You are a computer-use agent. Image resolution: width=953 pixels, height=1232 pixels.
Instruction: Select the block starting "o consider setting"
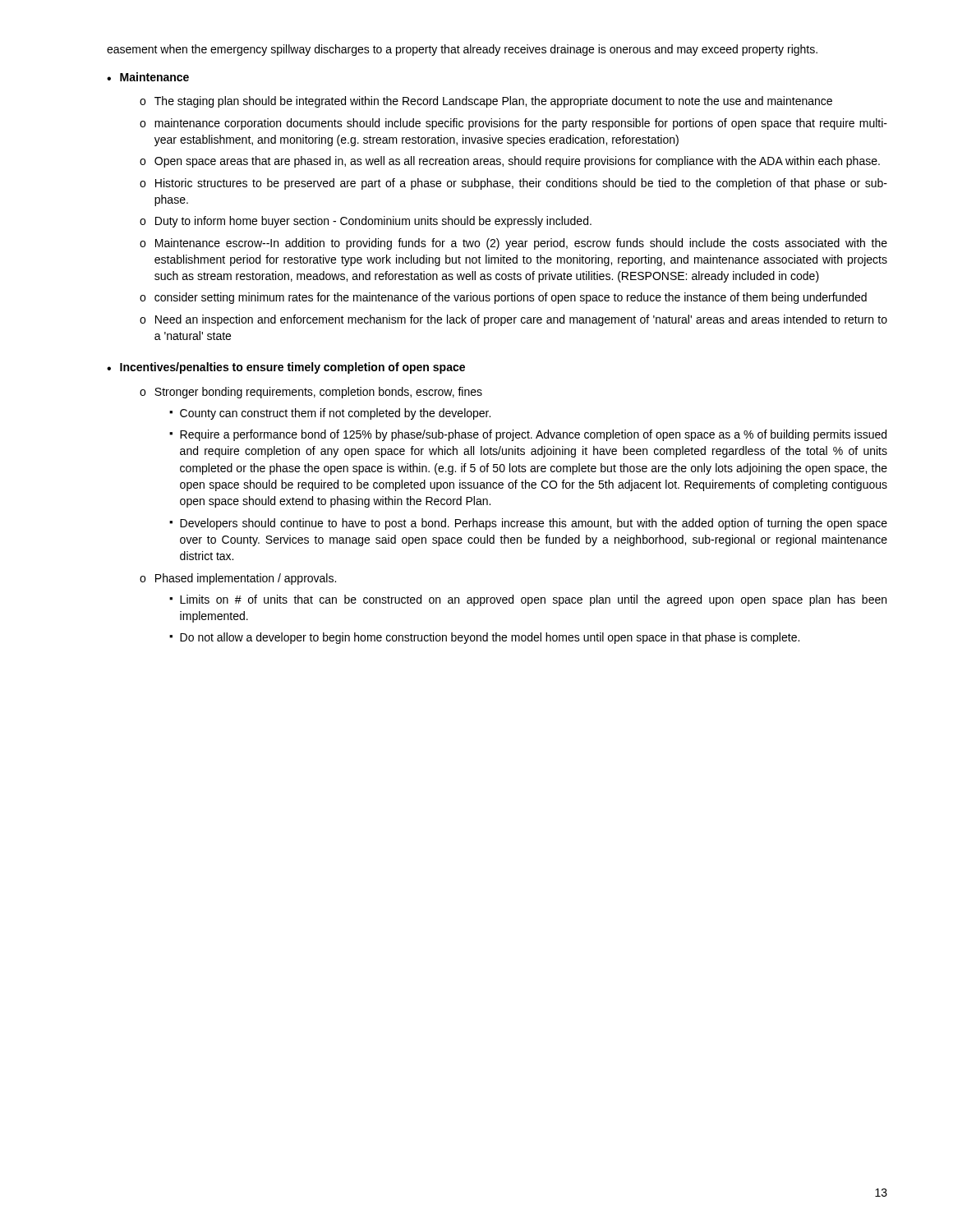[503, 298]
